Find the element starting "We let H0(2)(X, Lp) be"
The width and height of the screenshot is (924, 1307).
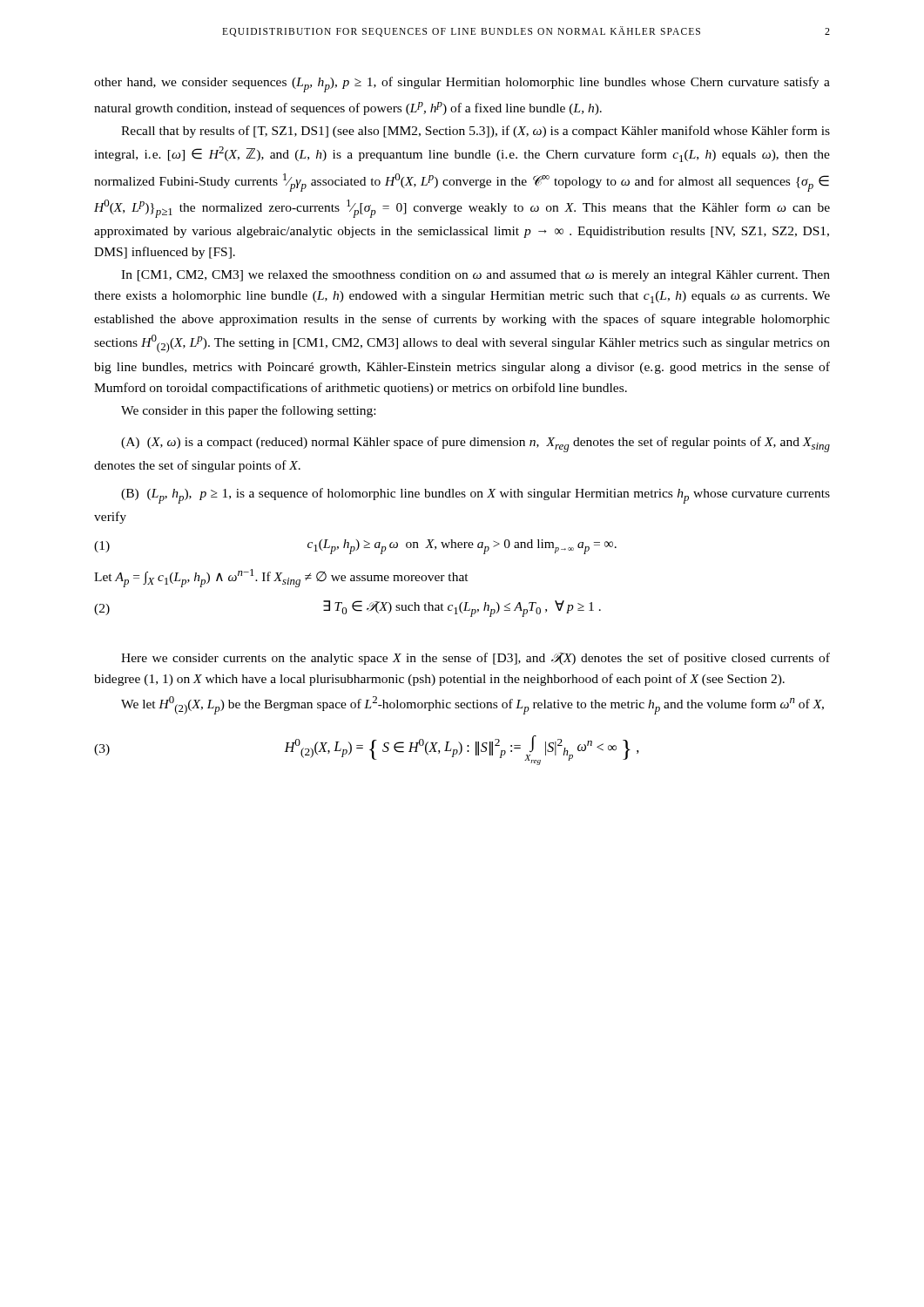click(462, 704)
